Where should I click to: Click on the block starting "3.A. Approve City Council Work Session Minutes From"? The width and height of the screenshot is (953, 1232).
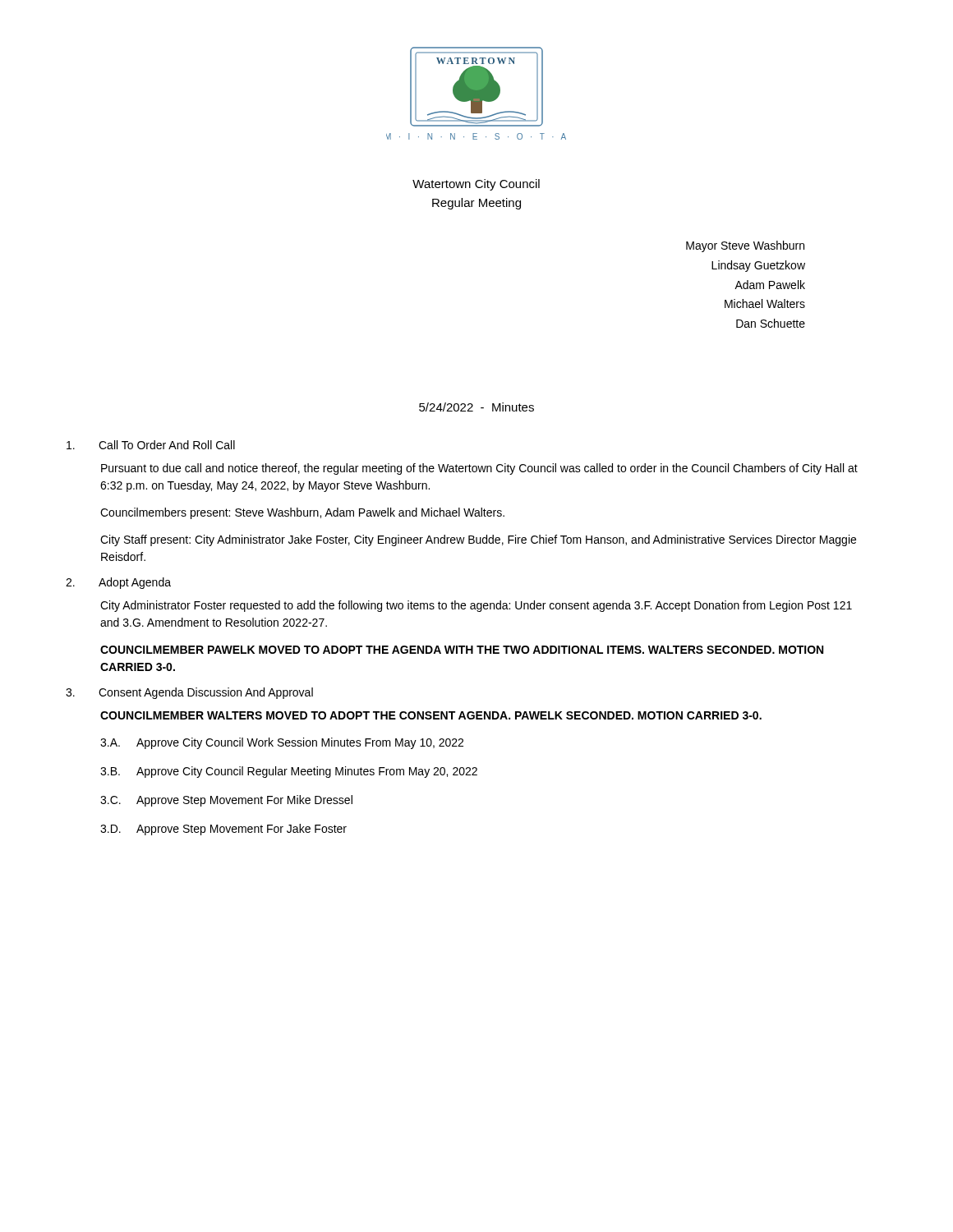click(x=282, y=743)
